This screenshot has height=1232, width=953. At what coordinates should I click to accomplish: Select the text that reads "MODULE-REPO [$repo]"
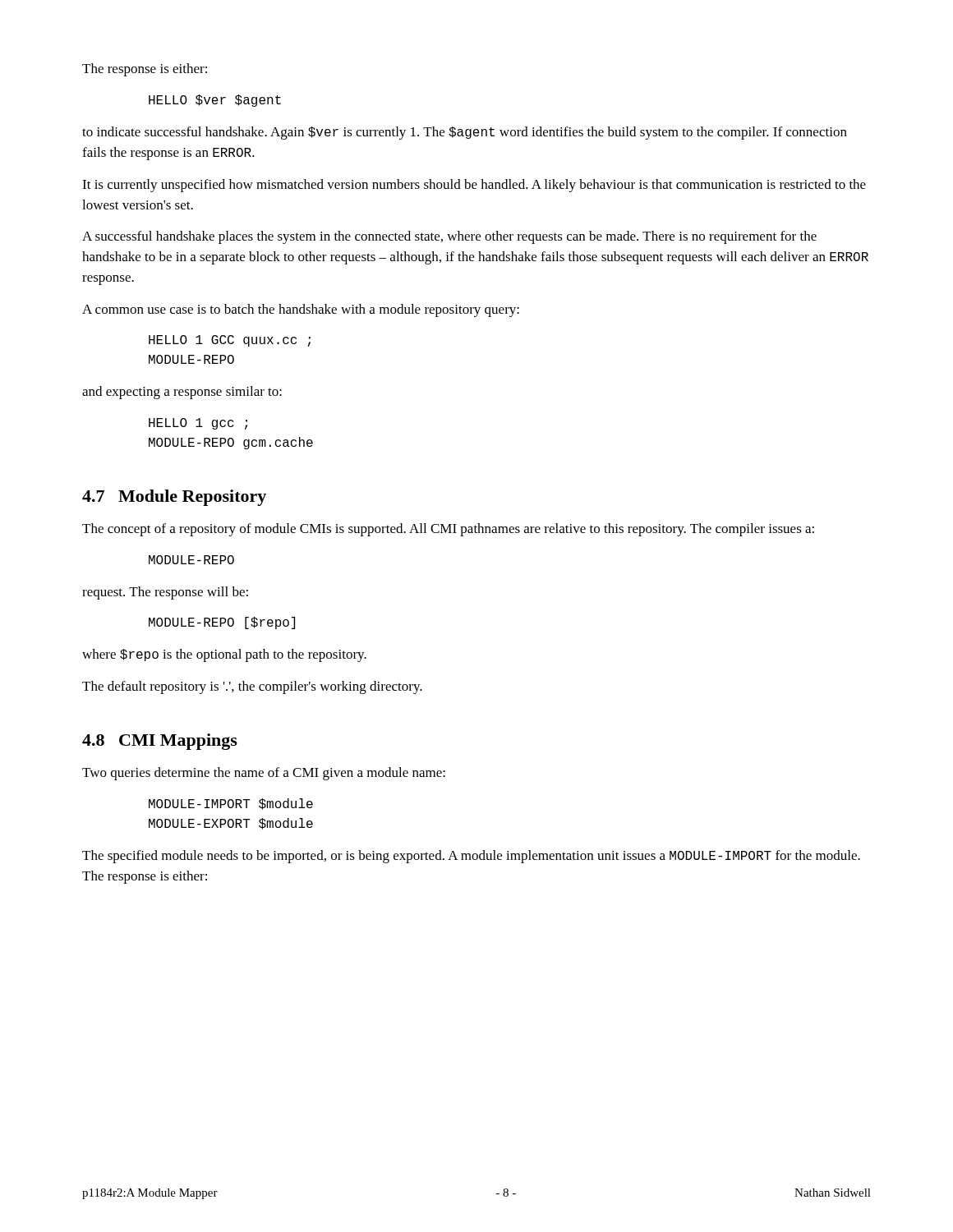coord(223,624)
